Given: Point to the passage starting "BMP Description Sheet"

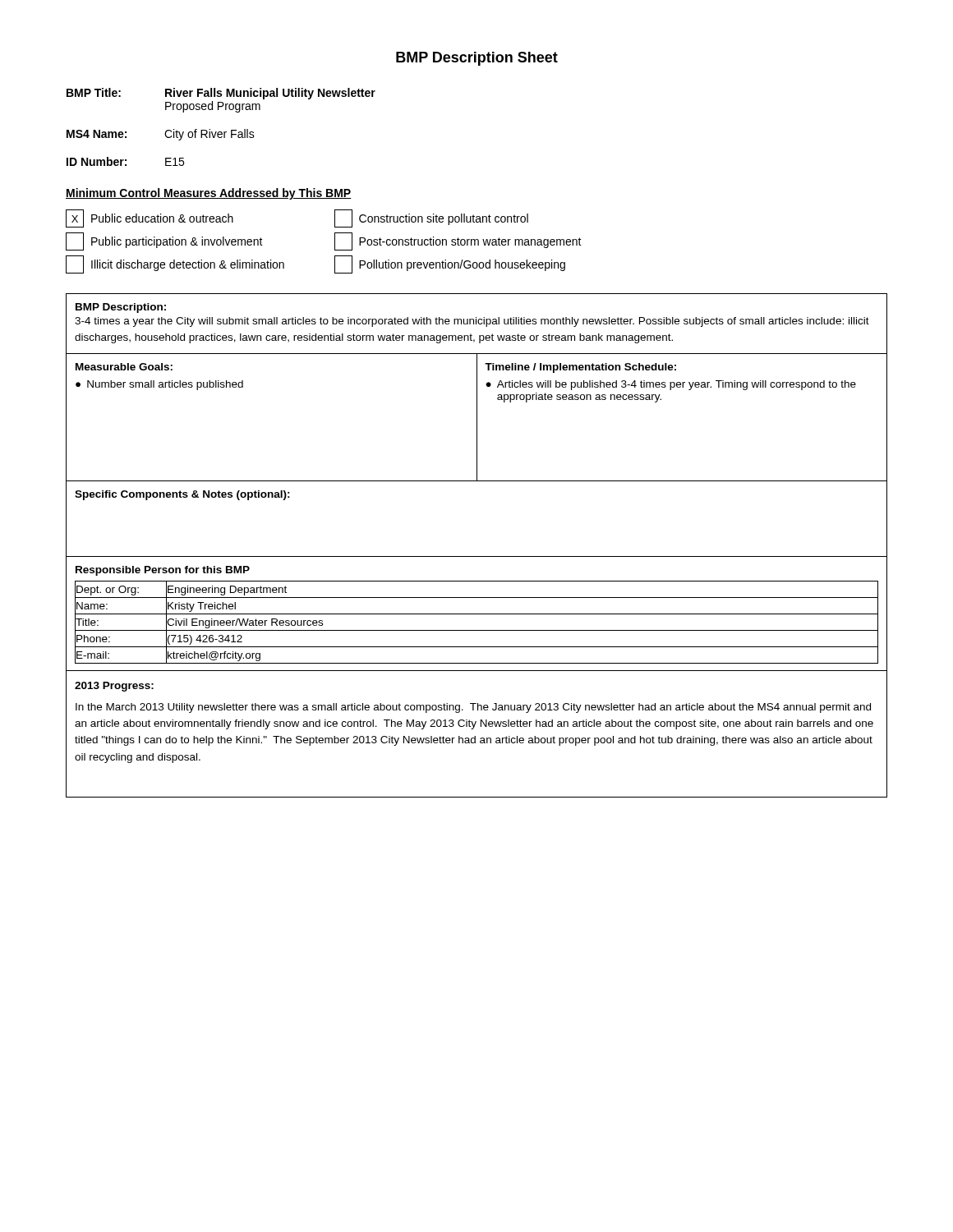Looking at the screenshot, I should [x=476, y=58].
